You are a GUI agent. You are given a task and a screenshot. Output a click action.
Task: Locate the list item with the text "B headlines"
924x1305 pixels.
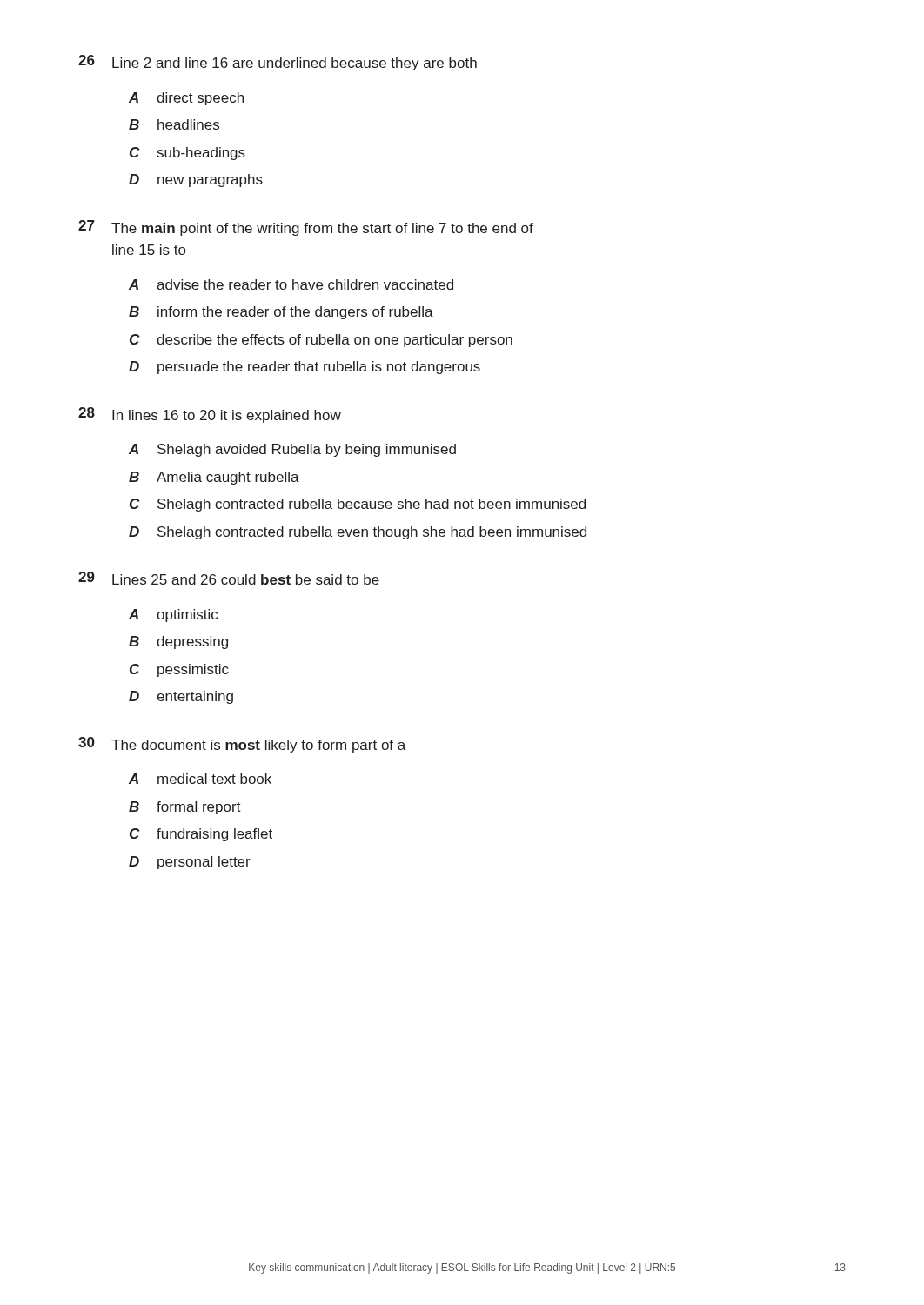[x=174, y=125]
